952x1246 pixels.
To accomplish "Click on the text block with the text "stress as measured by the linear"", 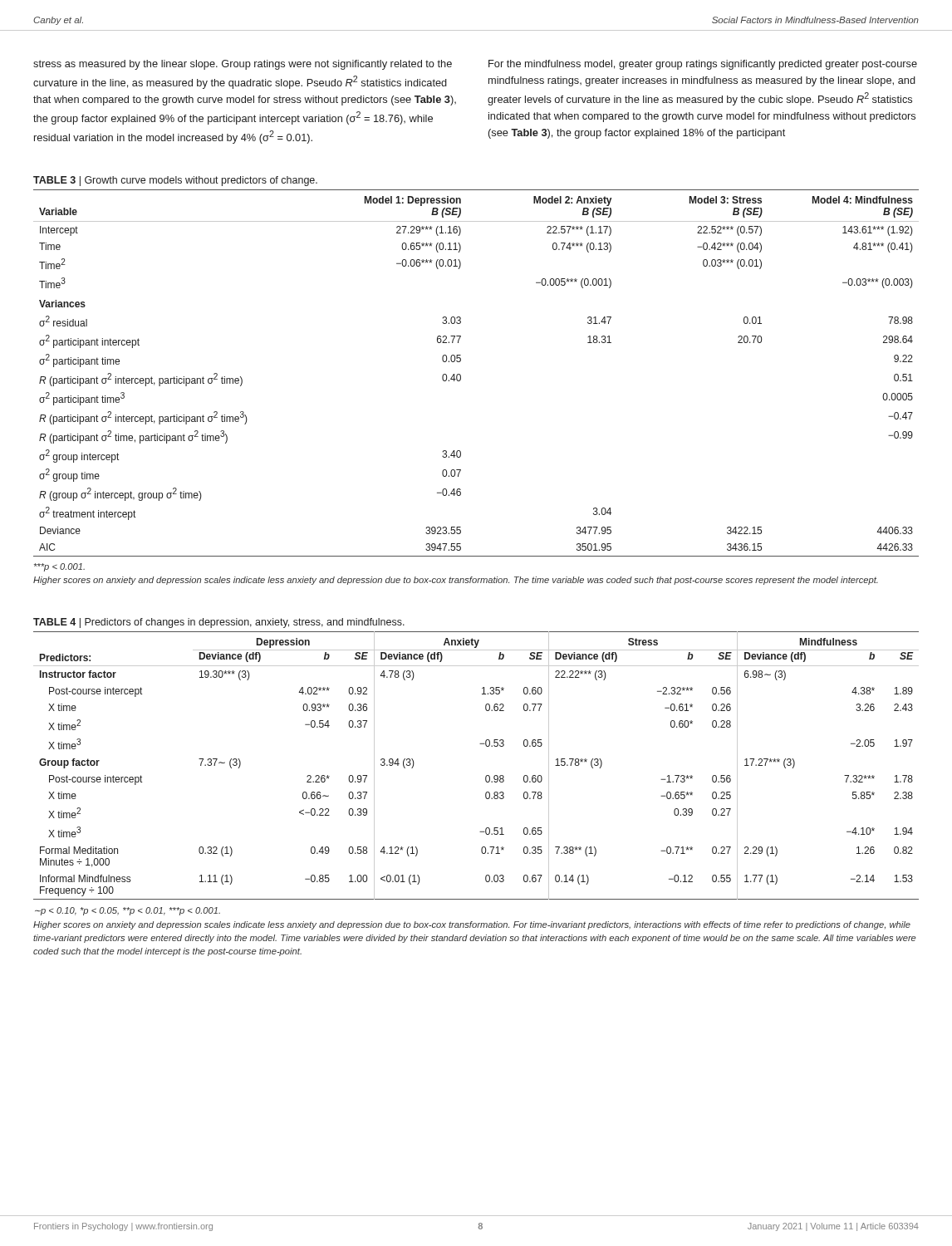I will coord(245,101).
